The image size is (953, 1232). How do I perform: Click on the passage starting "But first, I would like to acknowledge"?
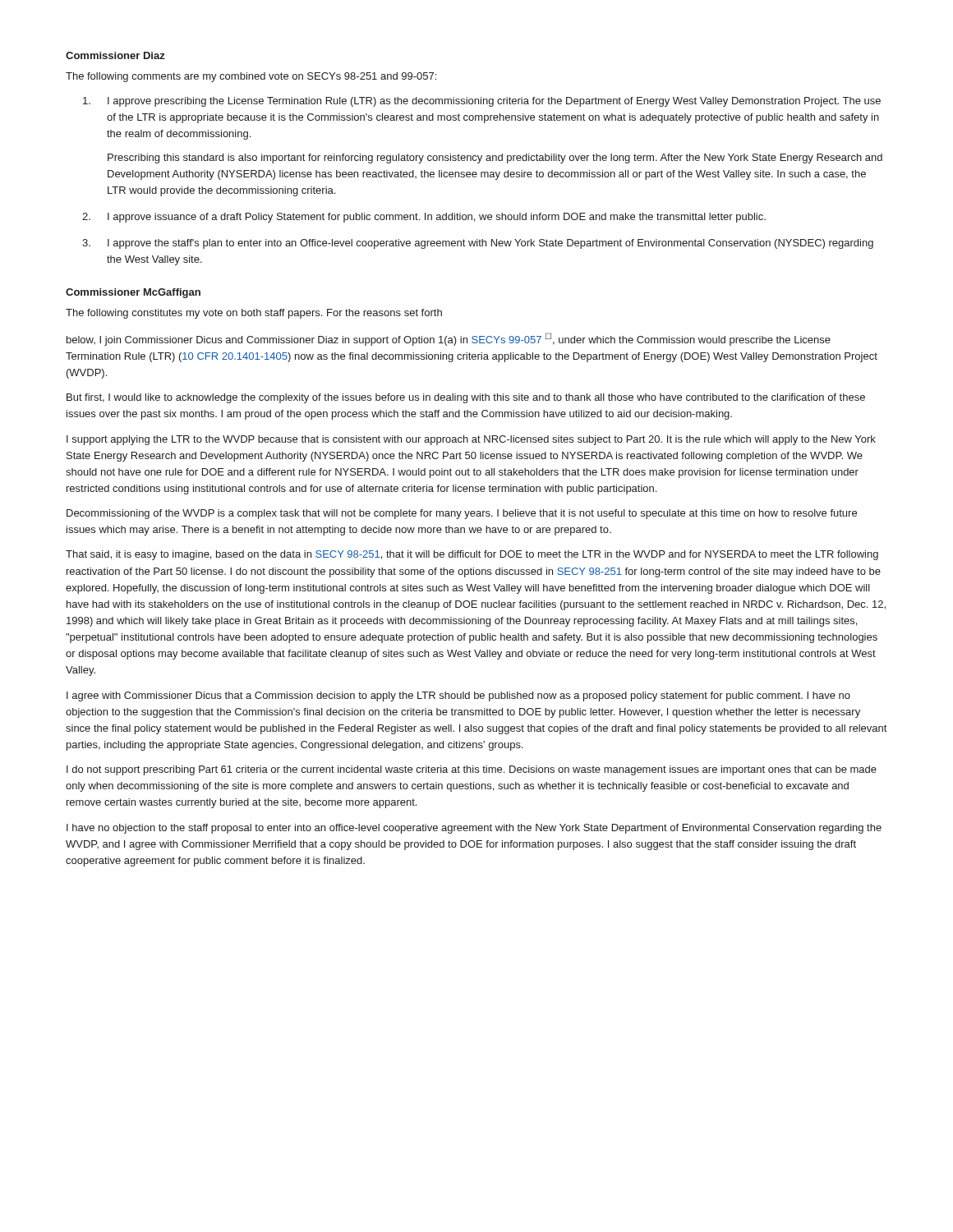(466, 406)
